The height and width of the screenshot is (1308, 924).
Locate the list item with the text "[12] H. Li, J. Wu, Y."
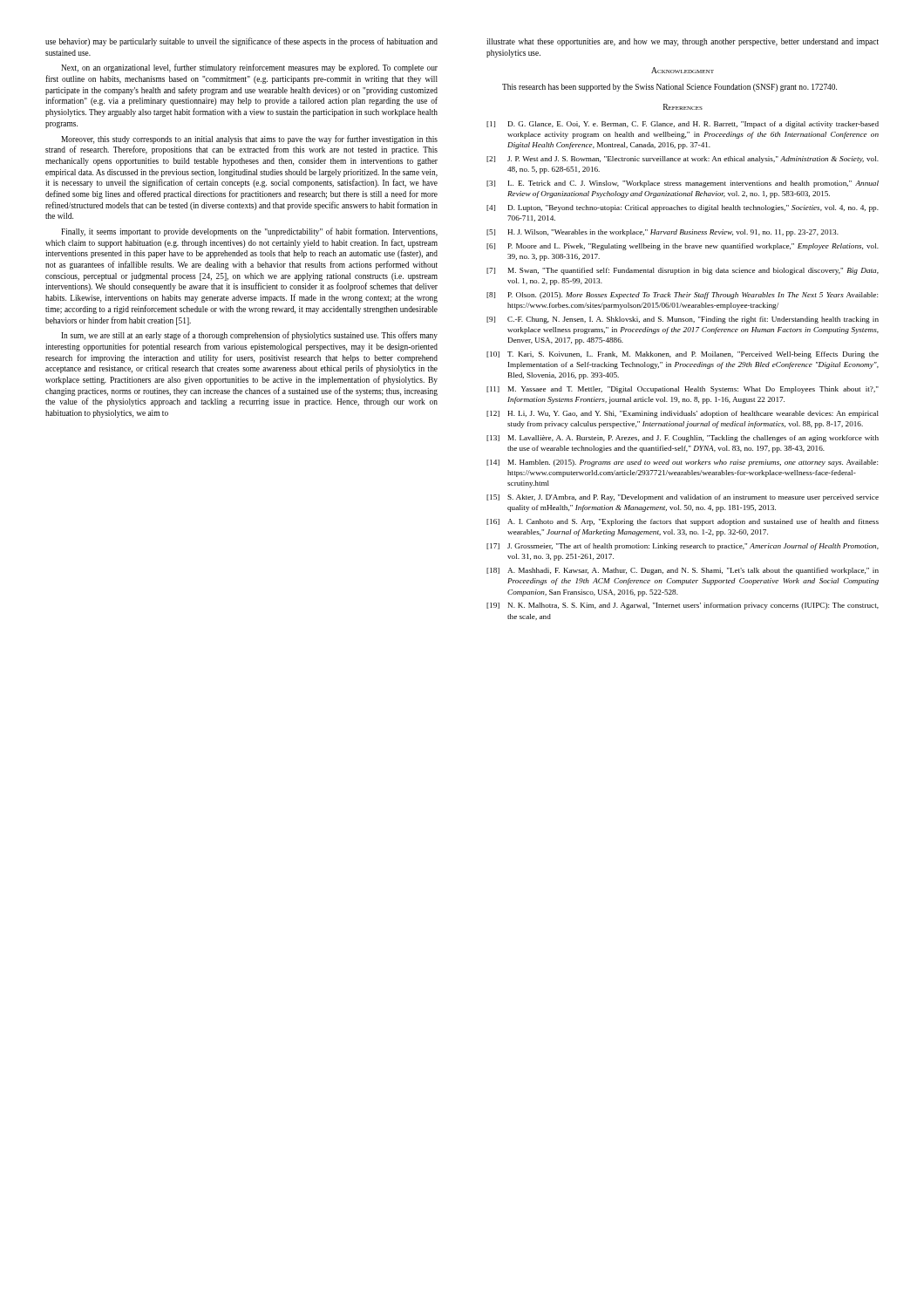[x=683, y=419]
